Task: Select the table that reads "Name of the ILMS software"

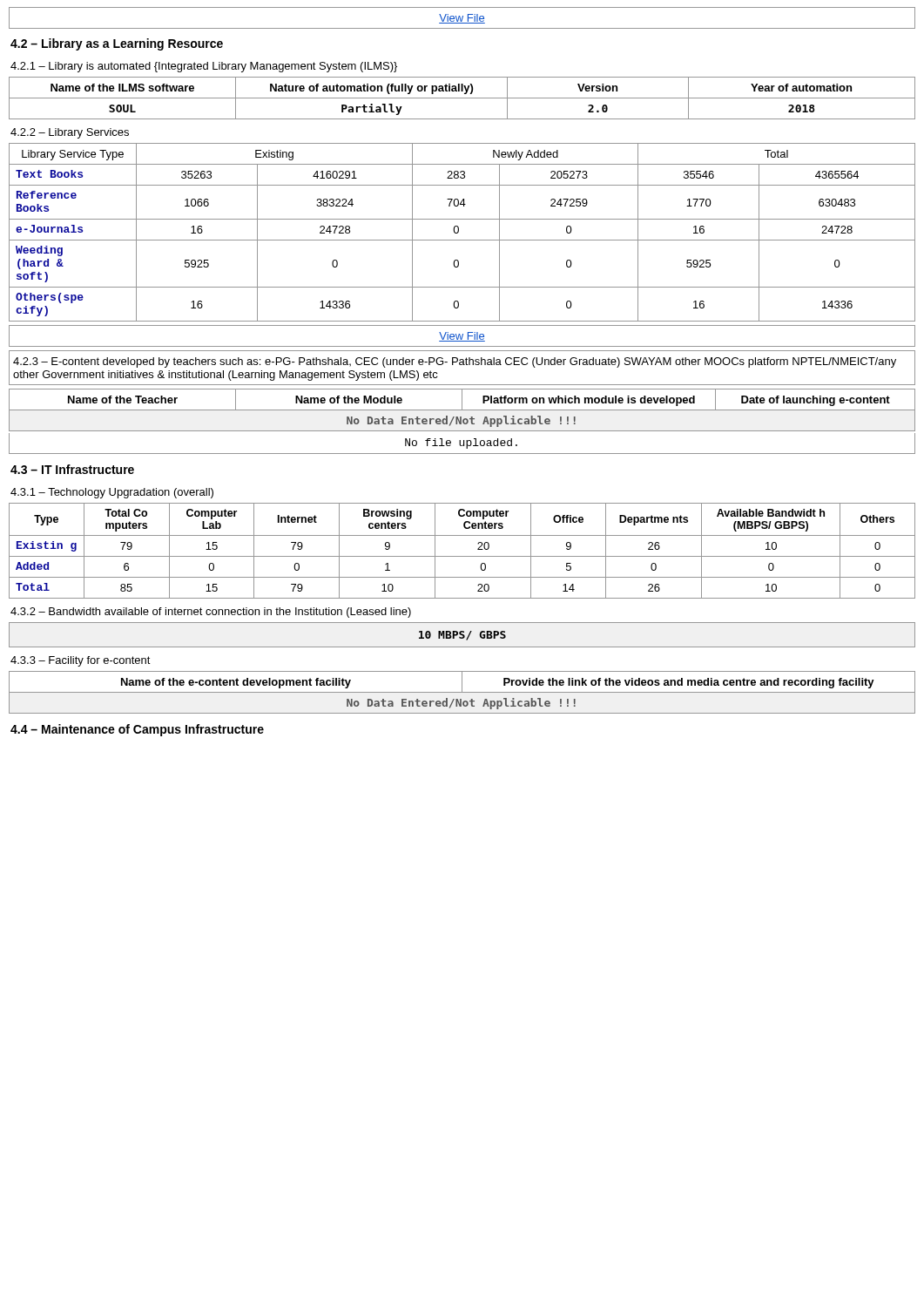Action: pyautogui.click(x=462, y=98)
